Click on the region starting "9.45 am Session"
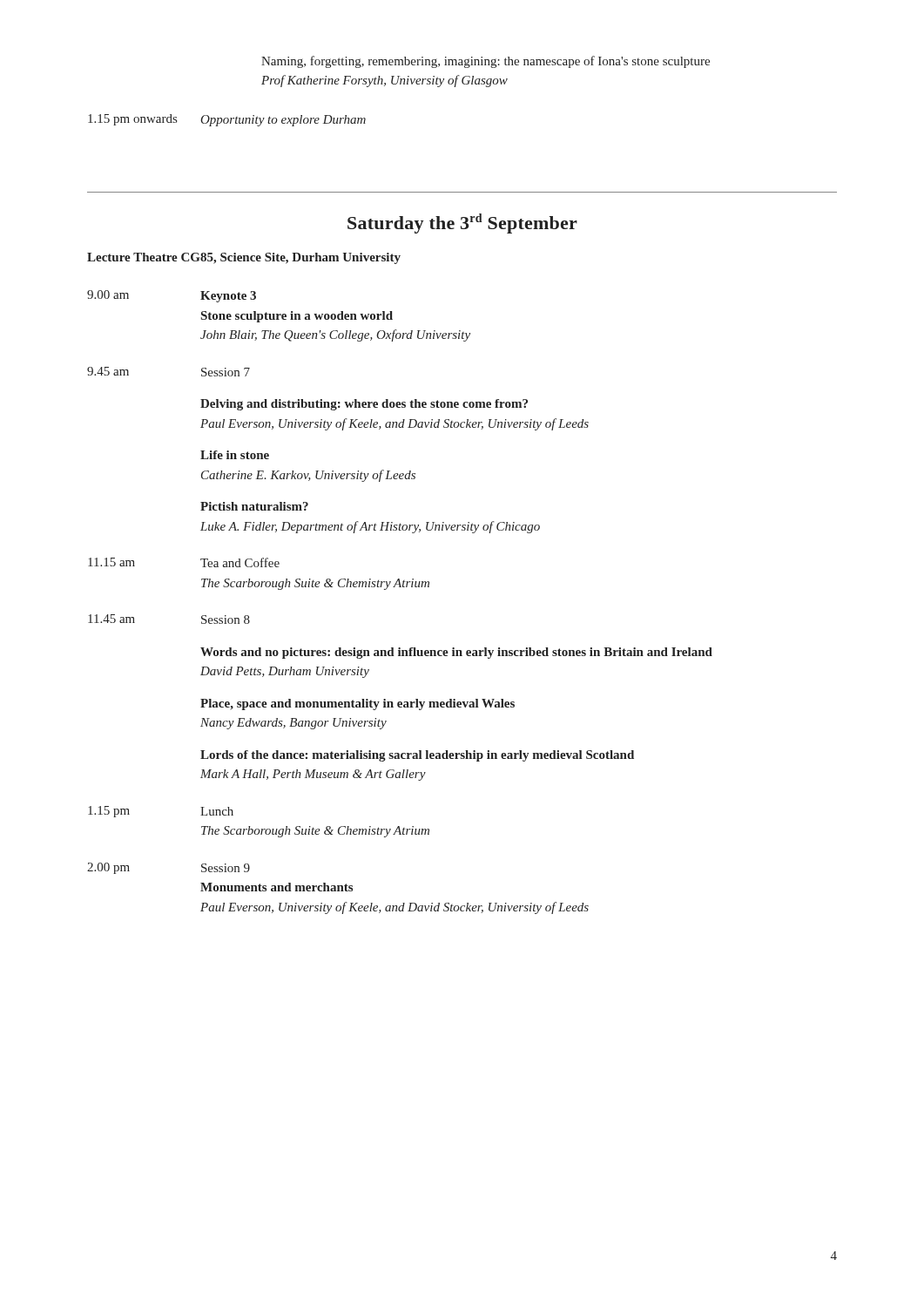Screen dimensions: 1307x924 tap(101, 372)
